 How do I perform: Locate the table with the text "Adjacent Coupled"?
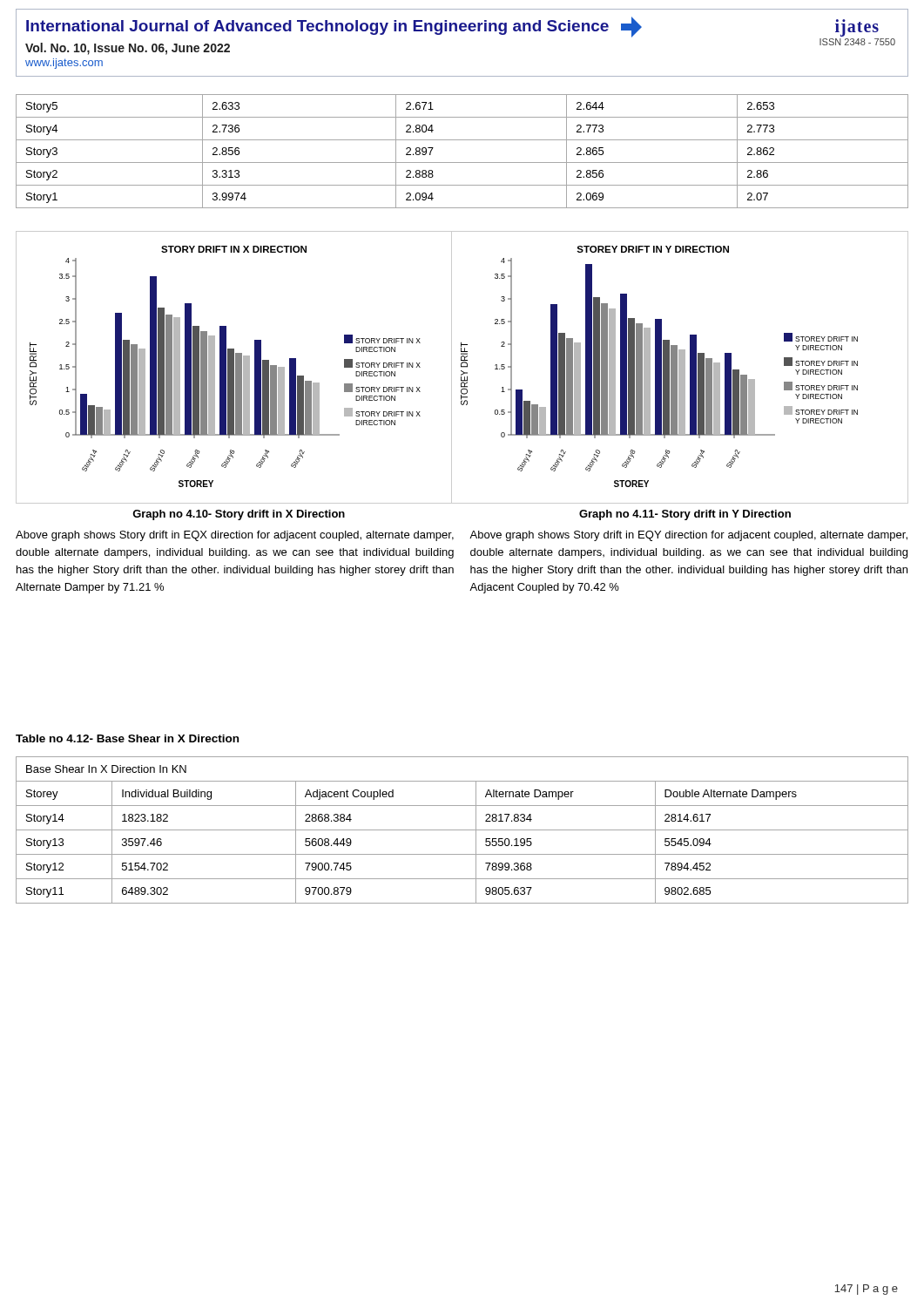click(x=462, y=830)
